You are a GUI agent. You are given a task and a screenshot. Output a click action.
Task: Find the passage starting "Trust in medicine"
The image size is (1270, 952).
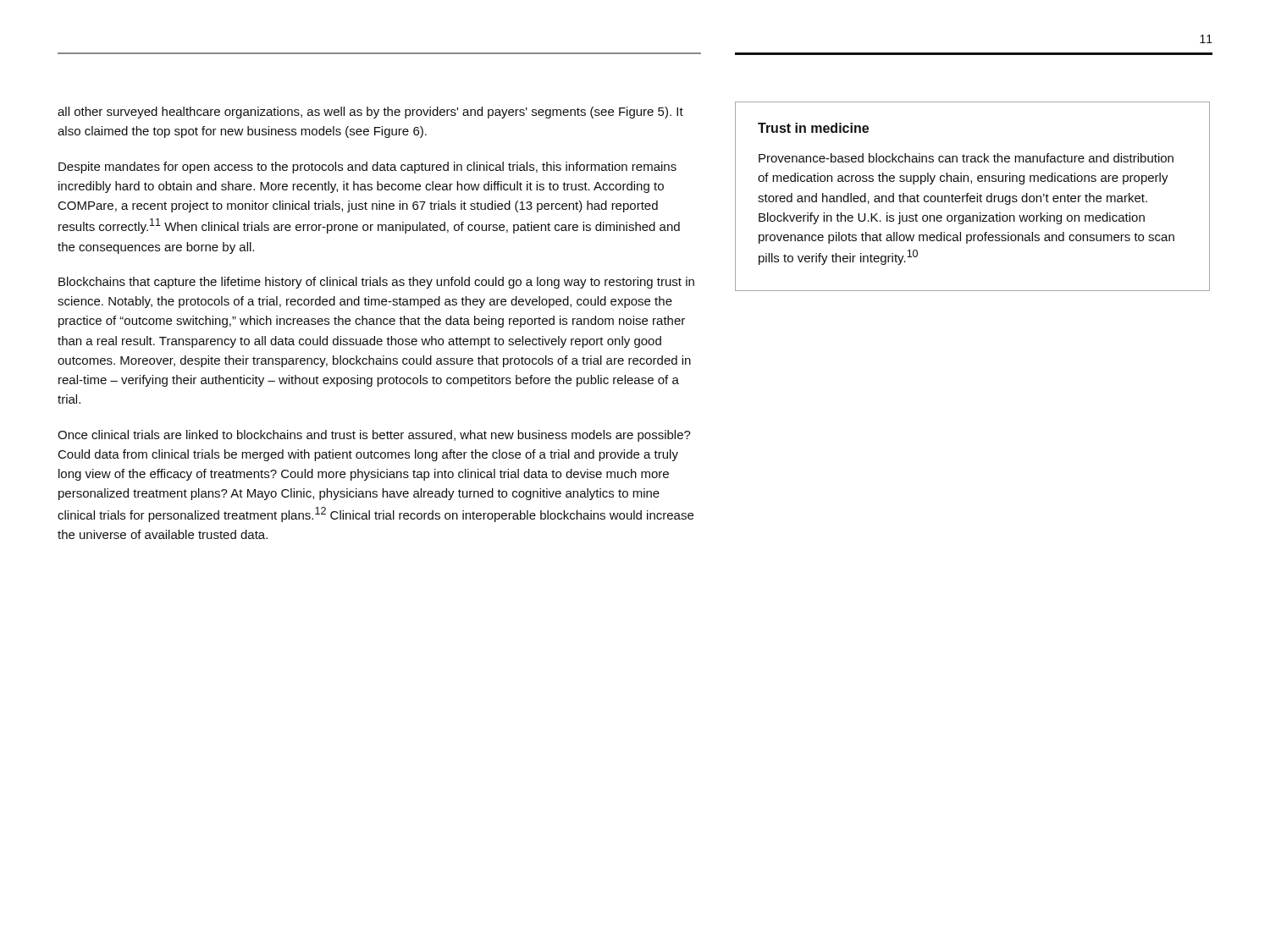pyautogui.click(x=813, y=128)
